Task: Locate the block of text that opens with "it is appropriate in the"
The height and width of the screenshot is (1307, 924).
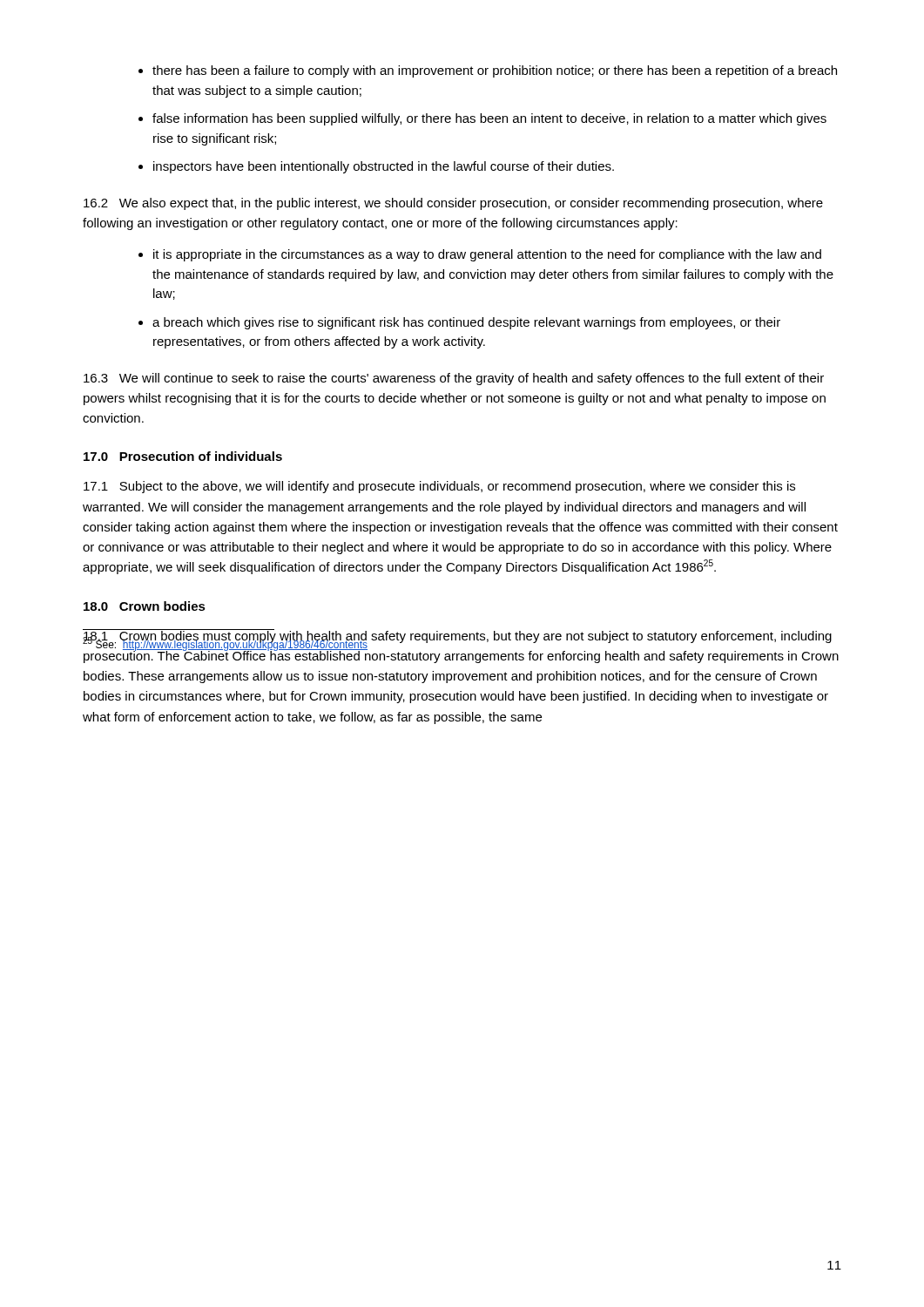Action: point(497,274)
